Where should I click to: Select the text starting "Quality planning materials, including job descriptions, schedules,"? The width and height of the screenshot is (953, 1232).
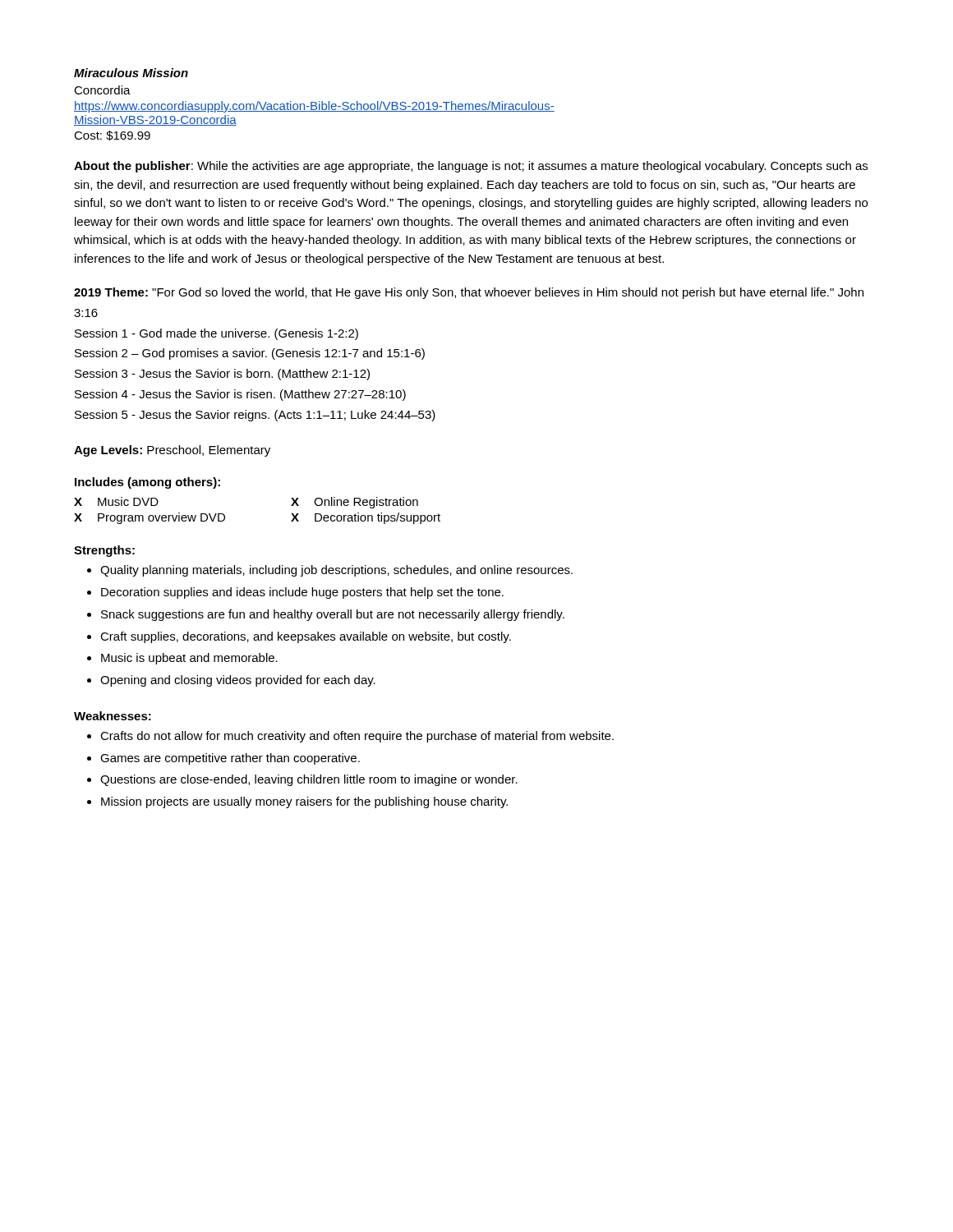tap(476, 570)
